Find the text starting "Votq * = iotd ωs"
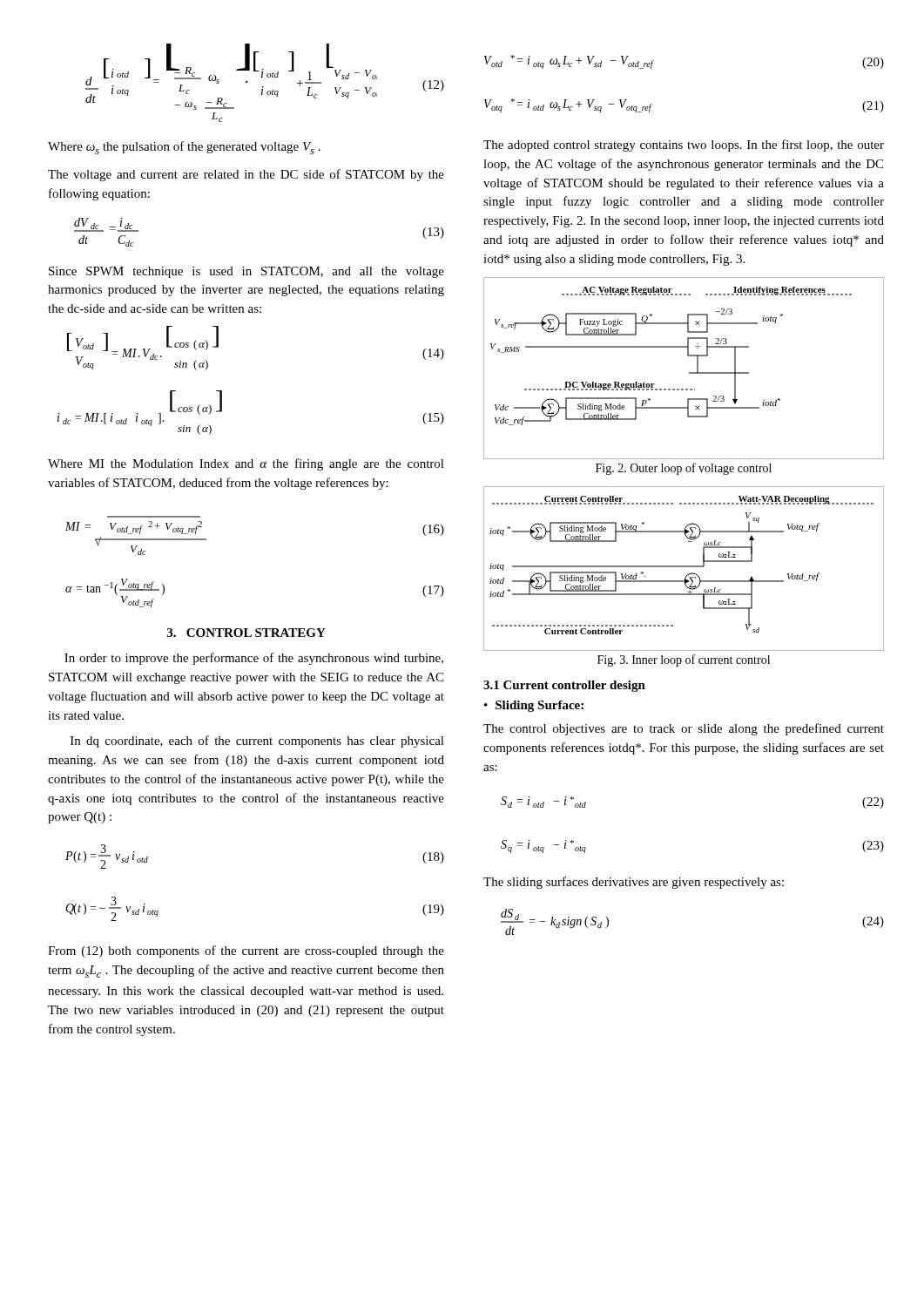Screen dimensions: 1307x924 click(x=568, y=106)
